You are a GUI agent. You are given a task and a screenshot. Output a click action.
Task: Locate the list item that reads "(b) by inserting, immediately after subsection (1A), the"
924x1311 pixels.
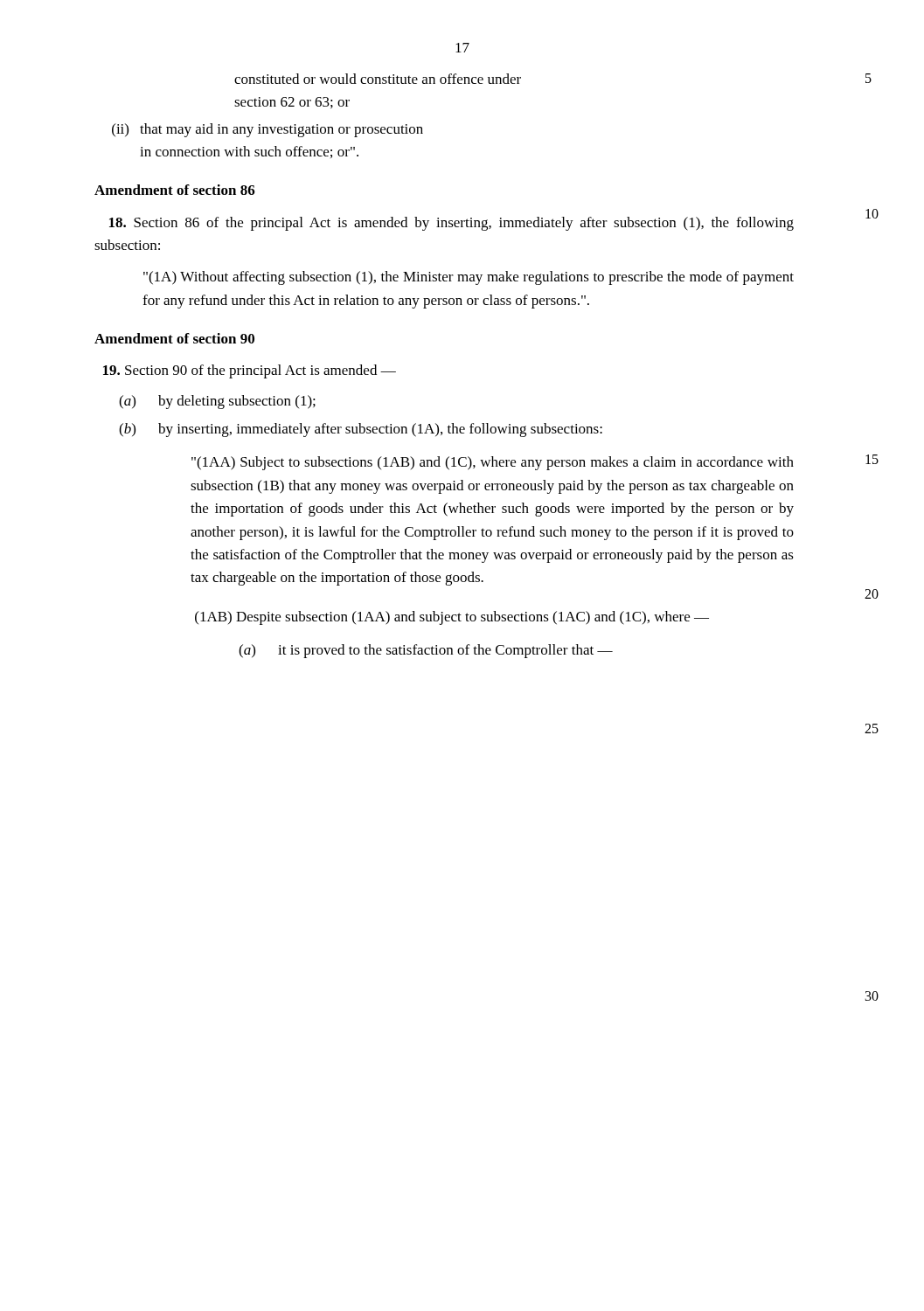(456, 429)
